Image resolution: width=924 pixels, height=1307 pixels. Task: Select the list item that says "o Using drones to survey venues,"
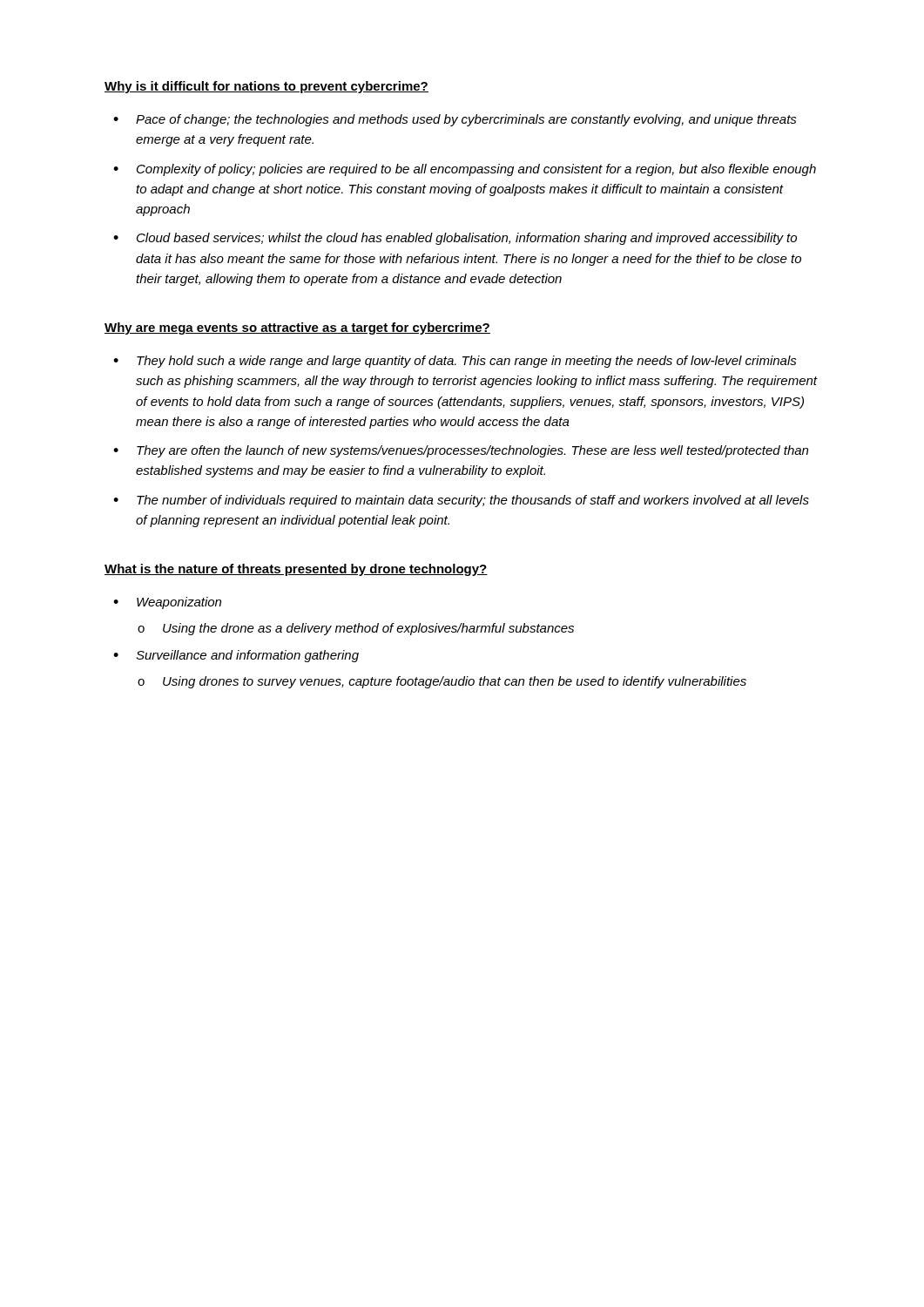coord(479,681)
